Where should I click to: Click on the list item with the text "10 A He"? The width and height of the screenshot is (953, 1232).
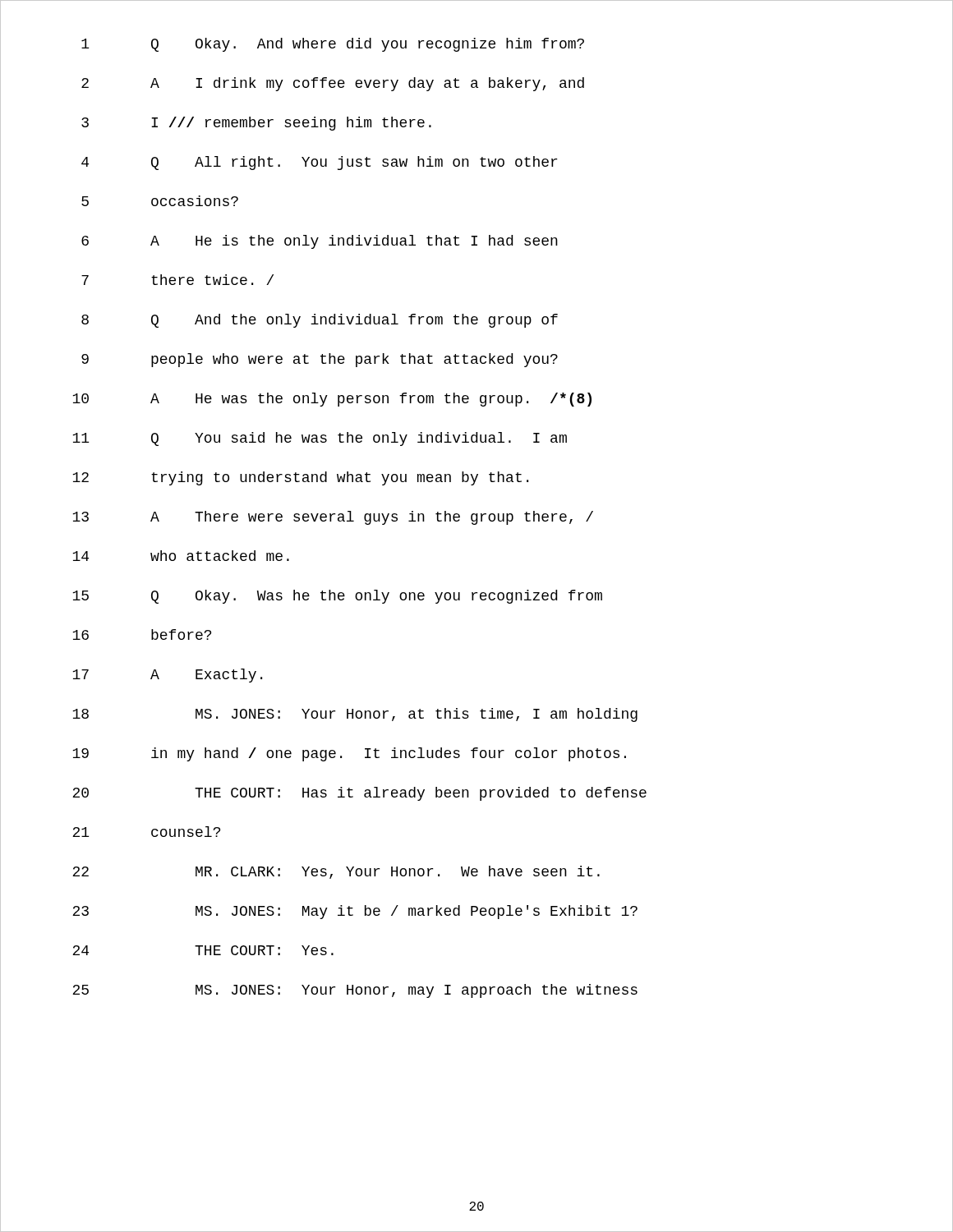pyautogui.click(x=476, y=400)
